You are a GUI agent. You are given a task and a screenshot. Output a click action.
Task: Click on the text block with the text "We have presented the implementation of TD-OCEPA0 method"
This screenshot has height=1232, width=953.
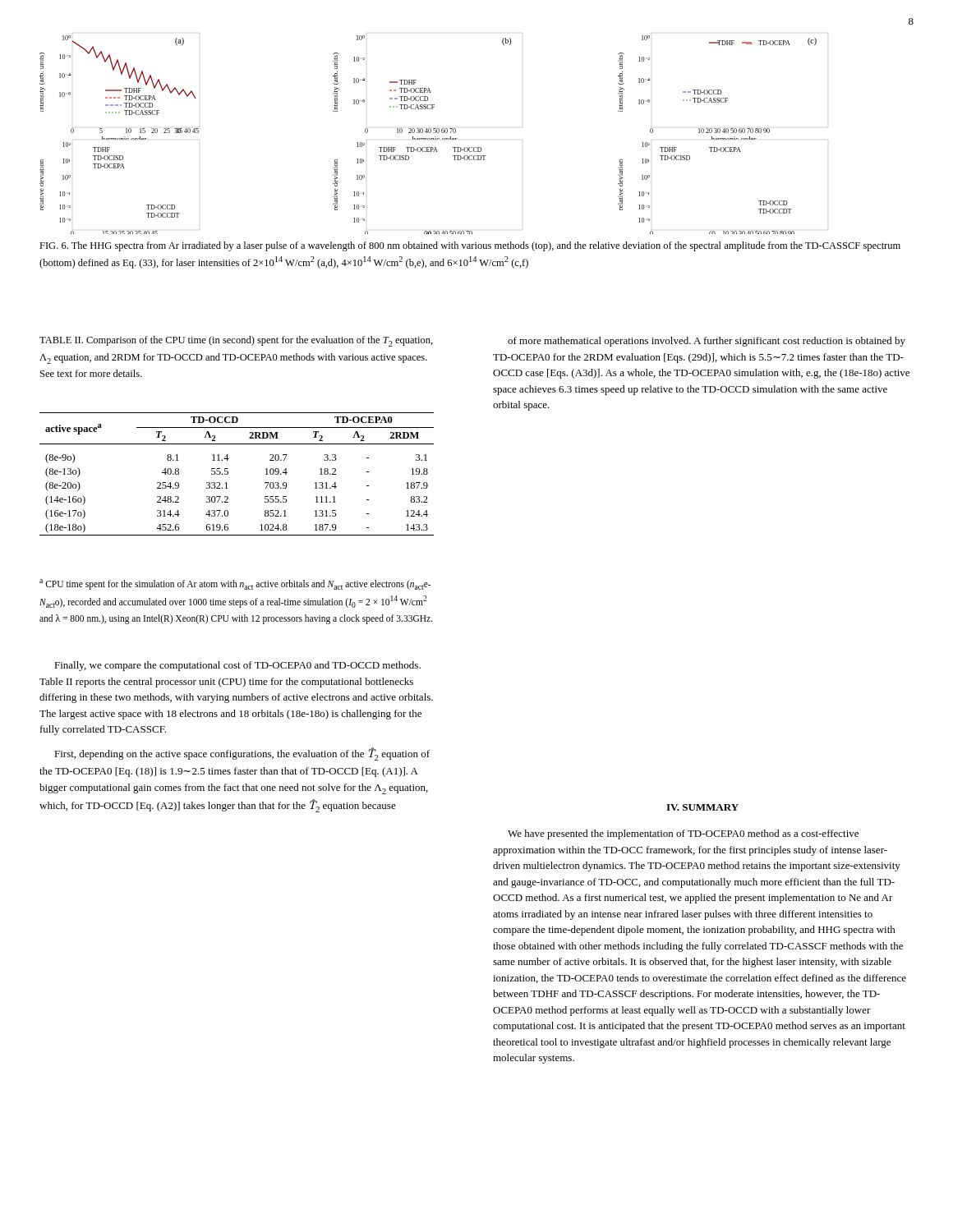coord(702,946)
